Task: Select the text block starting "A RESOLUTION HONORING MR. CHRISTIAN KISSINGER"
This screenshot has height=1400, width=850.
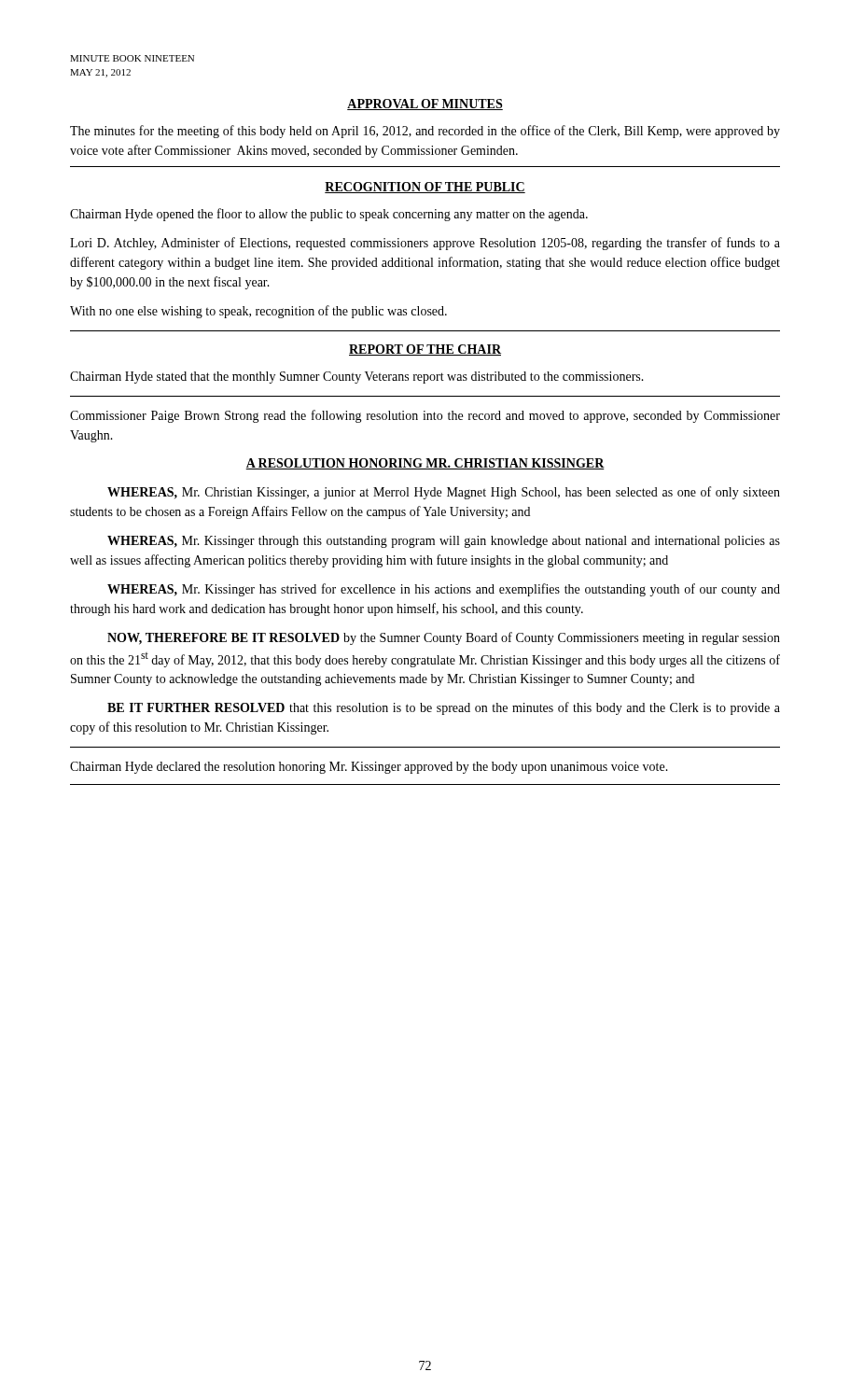Action: [x=425, y=463]
